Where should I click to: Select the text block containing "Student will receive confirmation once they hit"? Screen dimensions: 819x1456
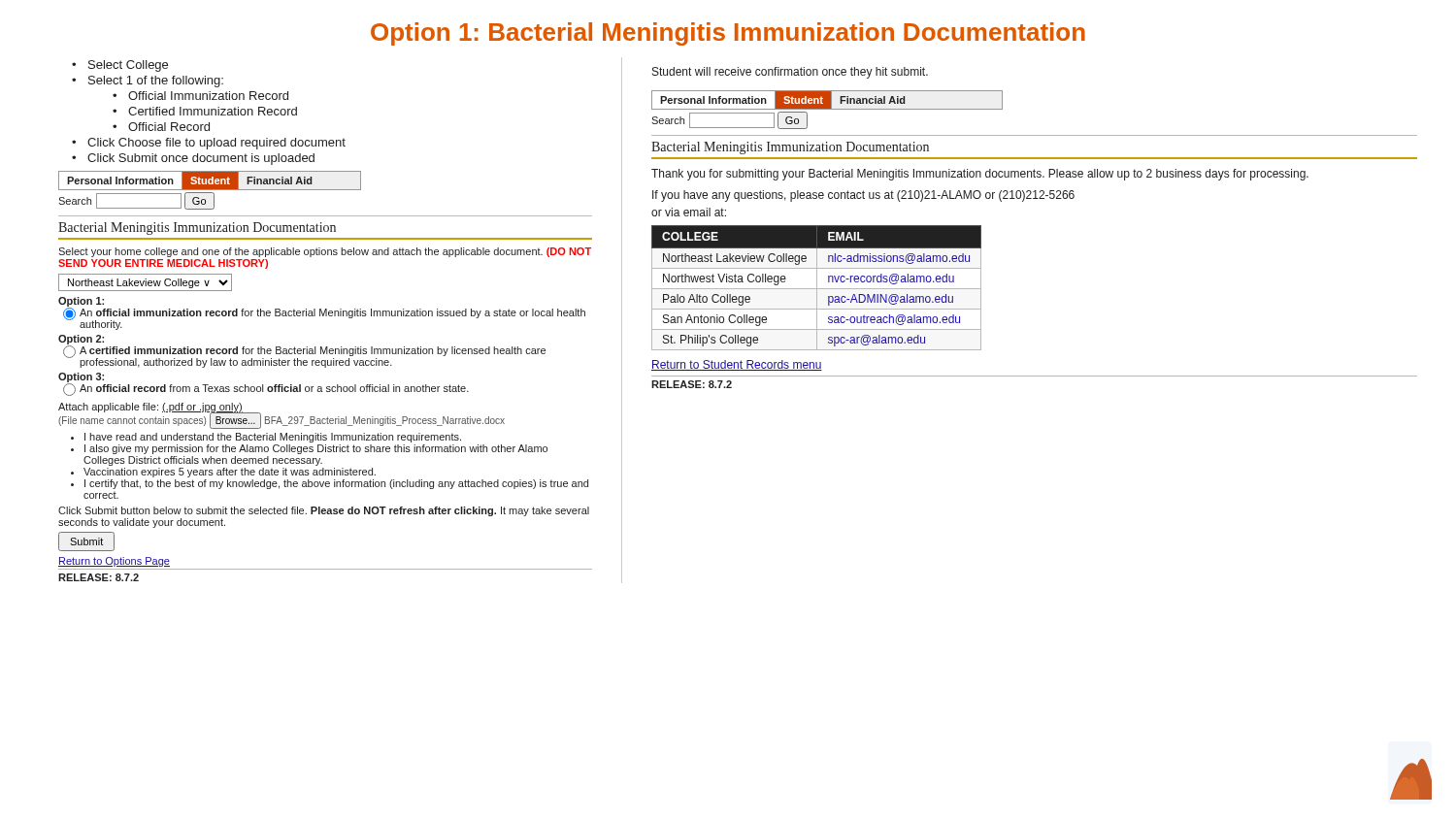[790, 72]
